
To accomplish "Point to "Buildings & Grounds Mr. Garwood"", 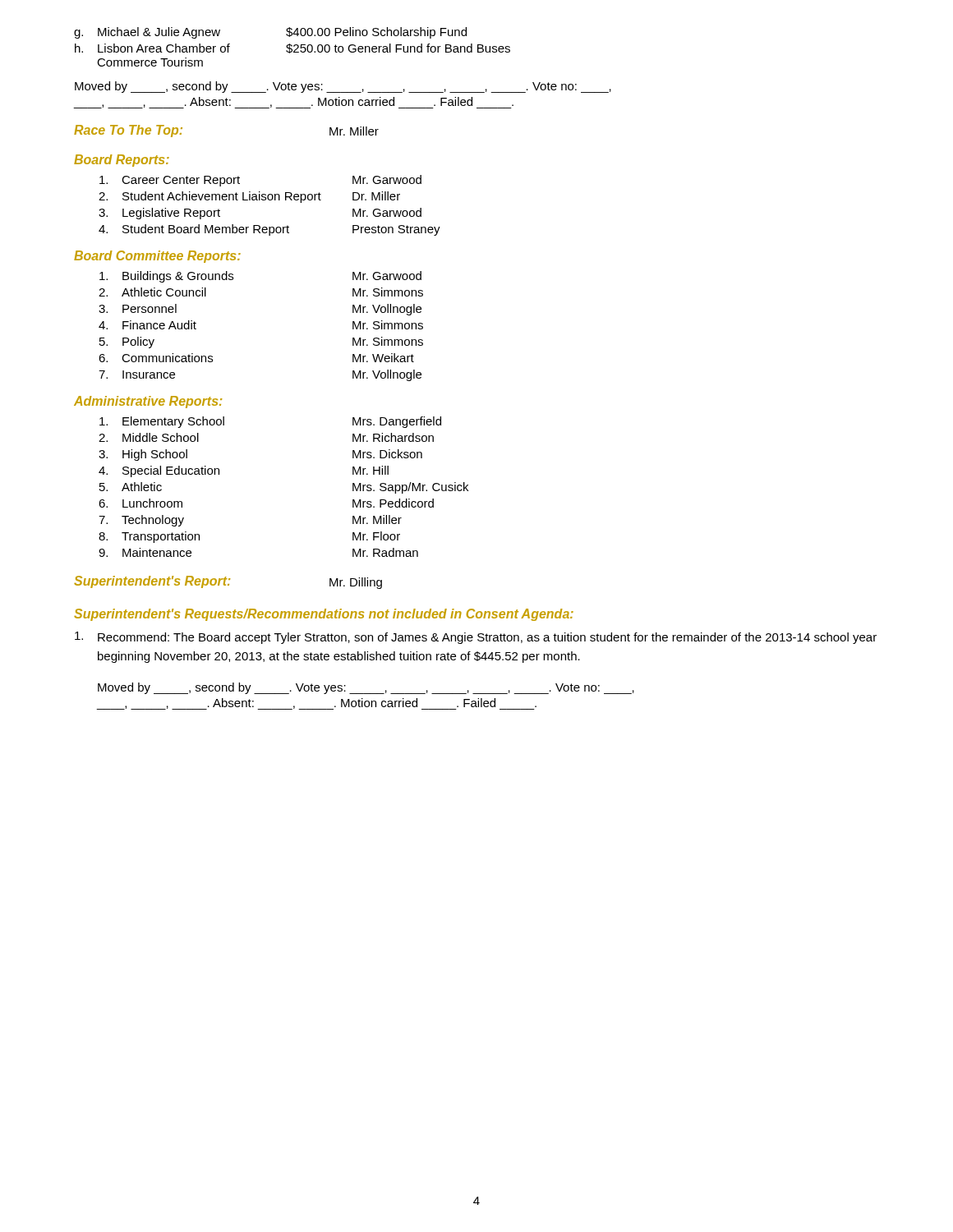I will 179,276.
